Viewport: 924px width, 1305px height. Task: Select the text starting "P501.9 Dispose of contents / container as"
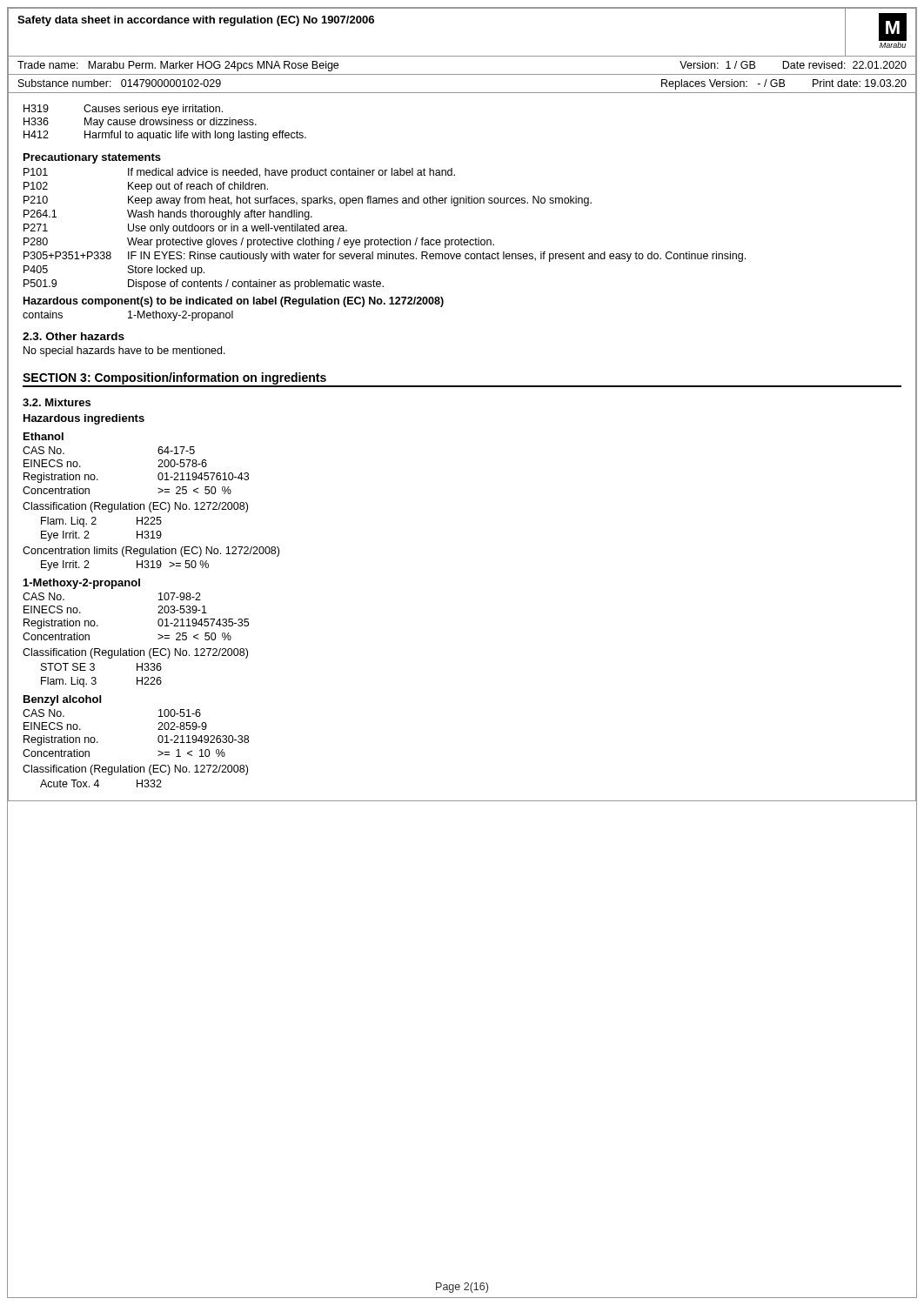click(204, 284)
